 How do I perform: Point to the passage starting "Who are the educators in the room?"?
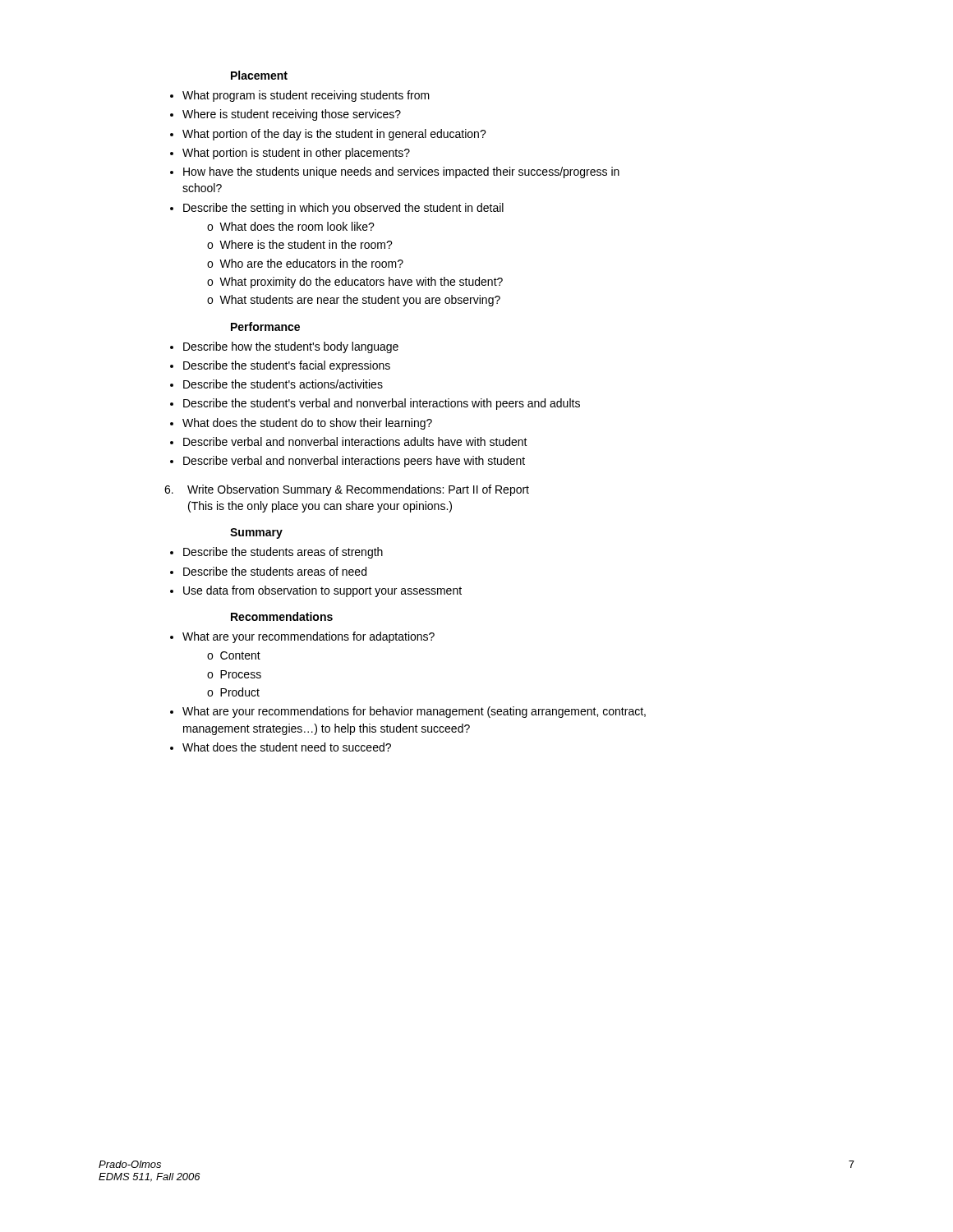pos(312,263)
